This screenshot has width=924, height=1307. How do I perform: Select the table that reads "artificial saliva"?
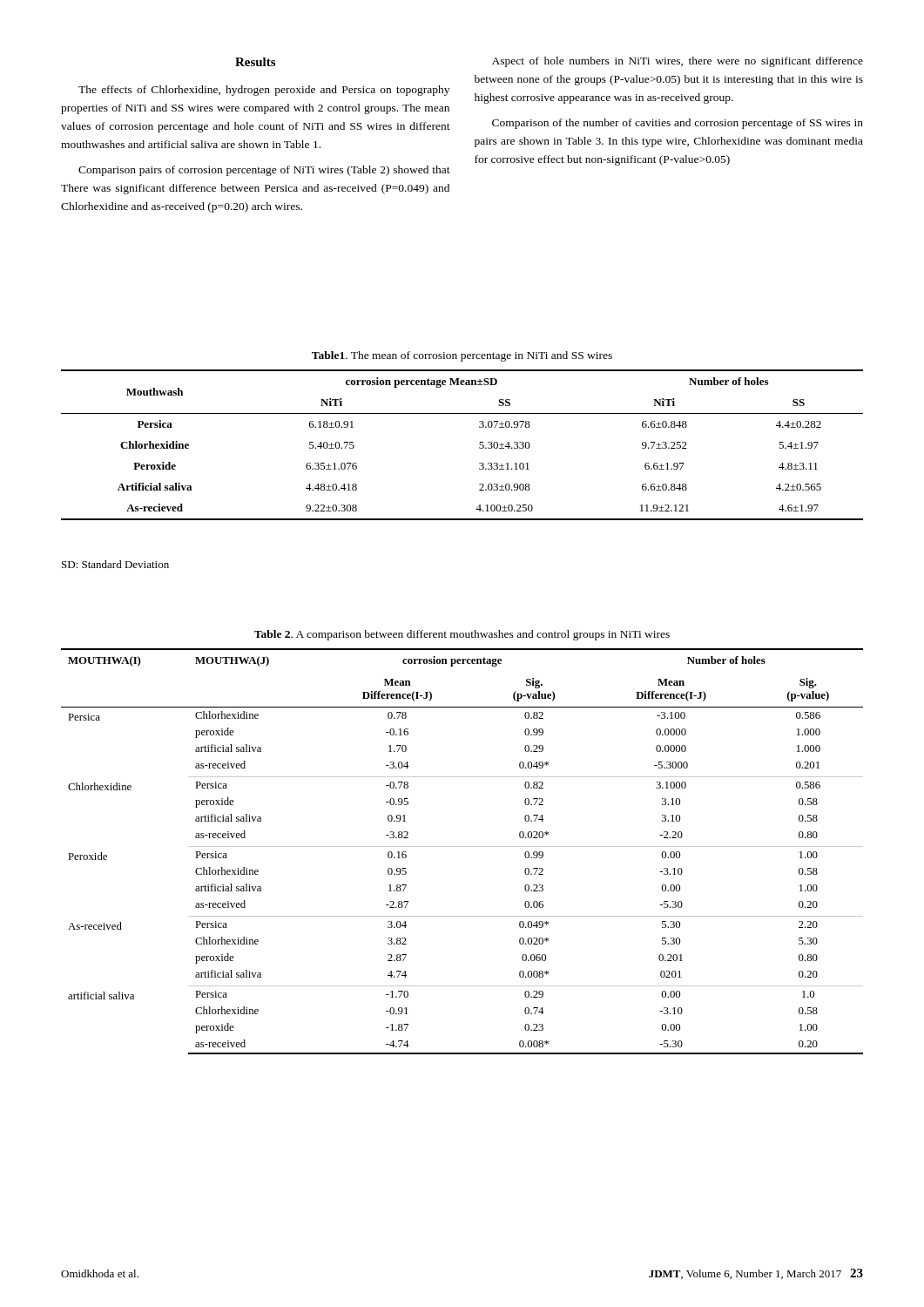click(x=462, y=851)
